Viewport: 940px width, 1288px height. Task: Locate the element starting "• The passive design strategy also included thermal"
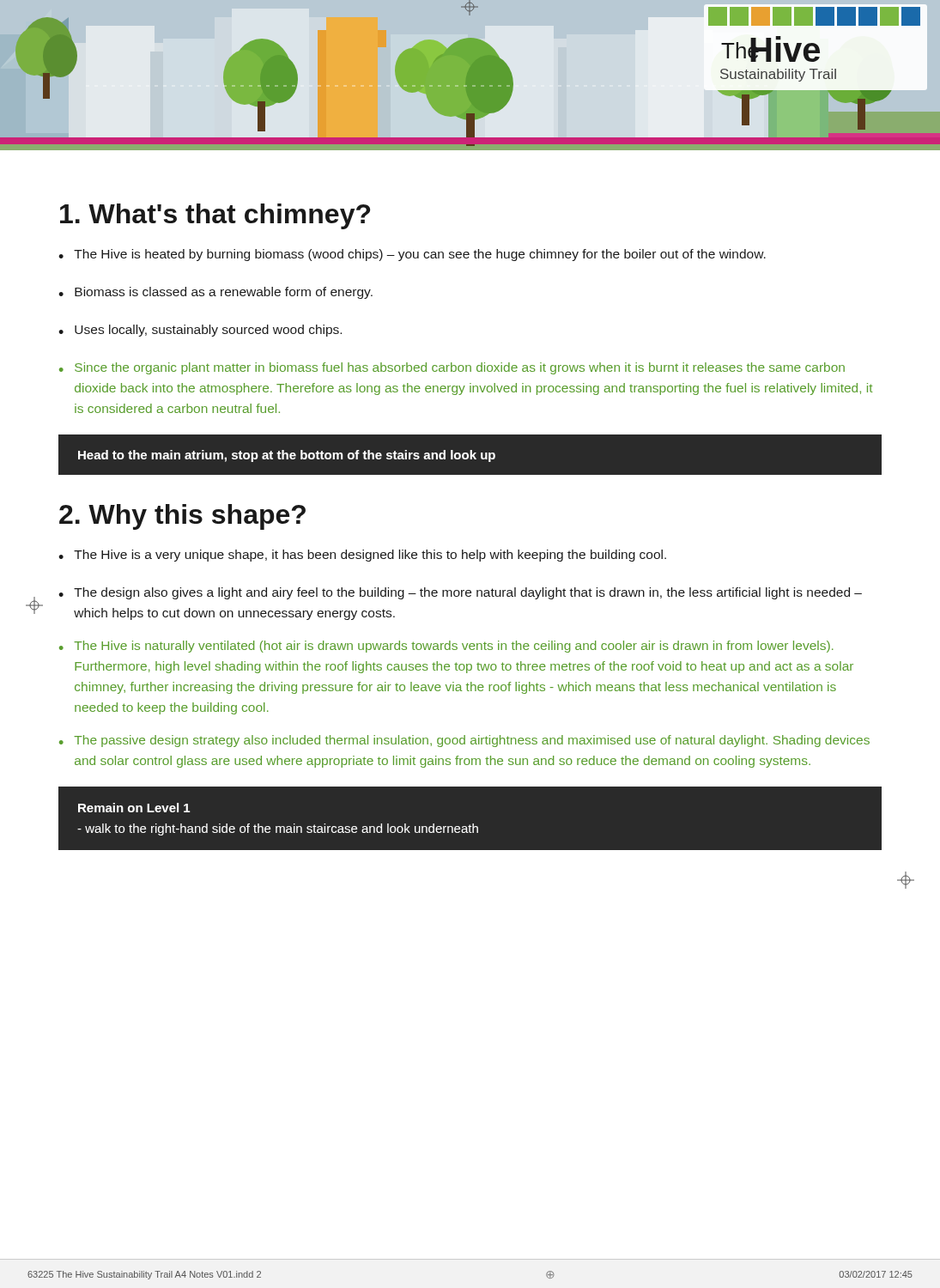(x=470, y=750)
